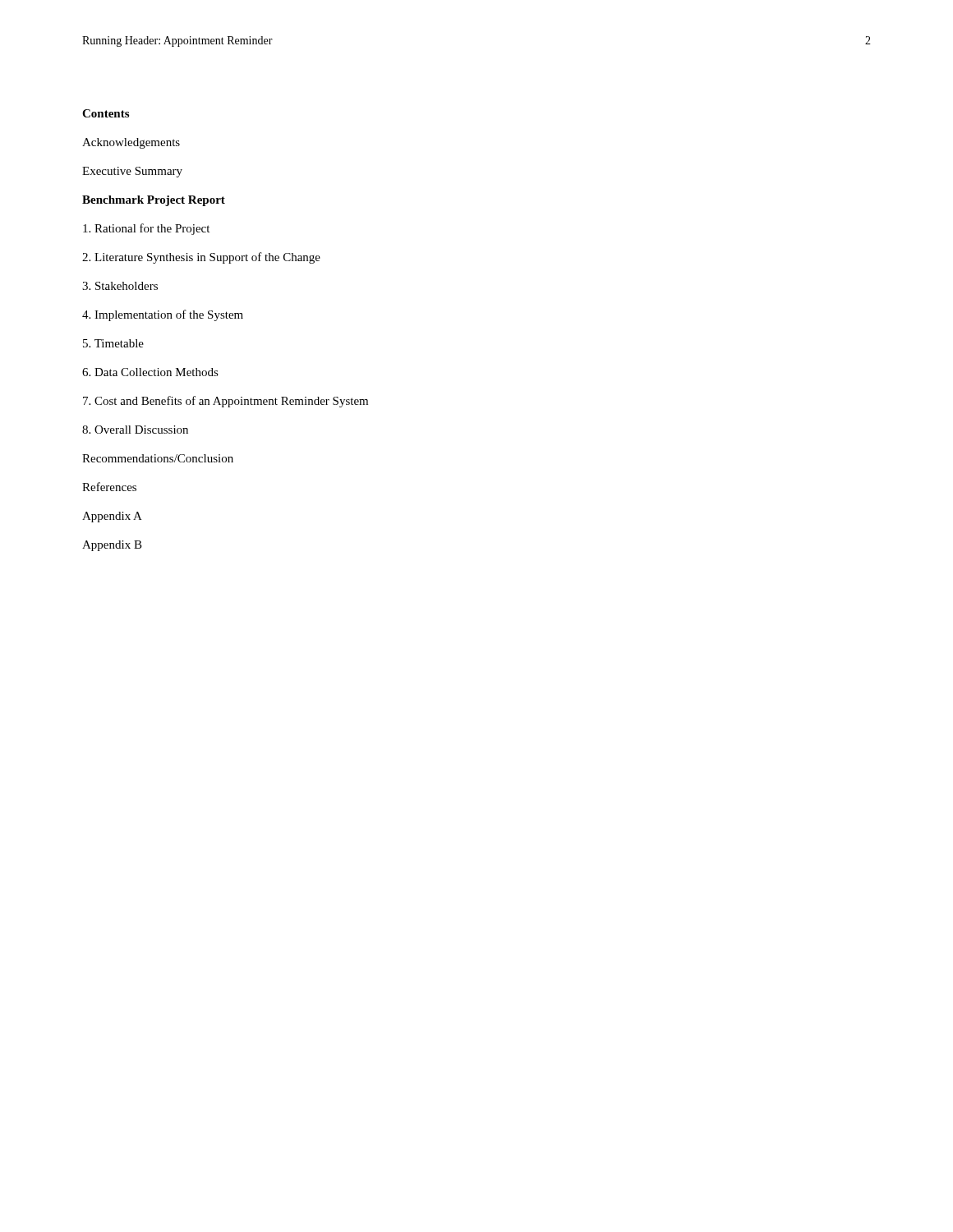This screenshot has height=1232, width=953.
Task: Find the block starting "3. Stakeholders"
Action: (120, 286)
